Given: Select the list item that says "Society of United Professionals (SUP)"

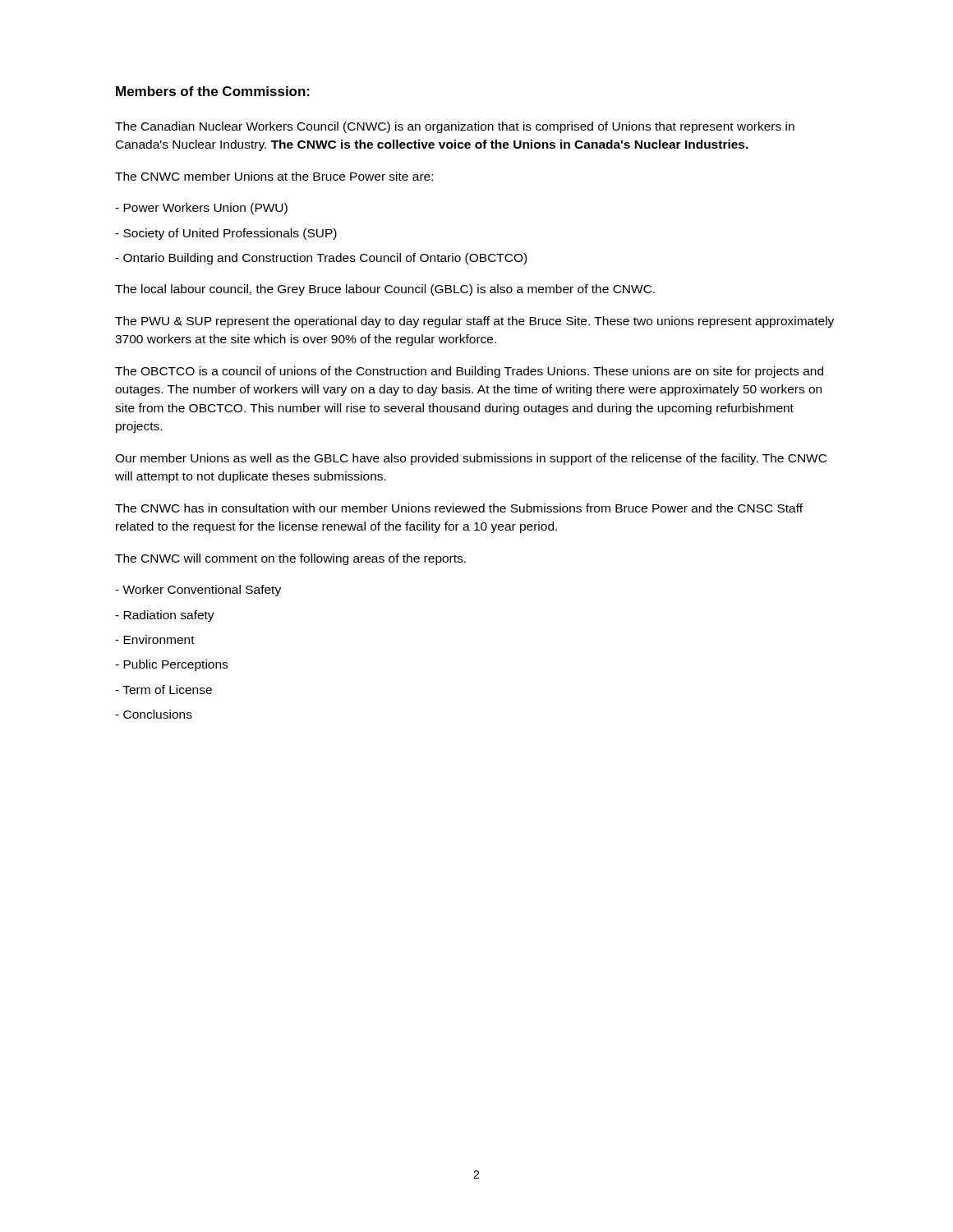Looking at the screenshot, I should [226, 232].
